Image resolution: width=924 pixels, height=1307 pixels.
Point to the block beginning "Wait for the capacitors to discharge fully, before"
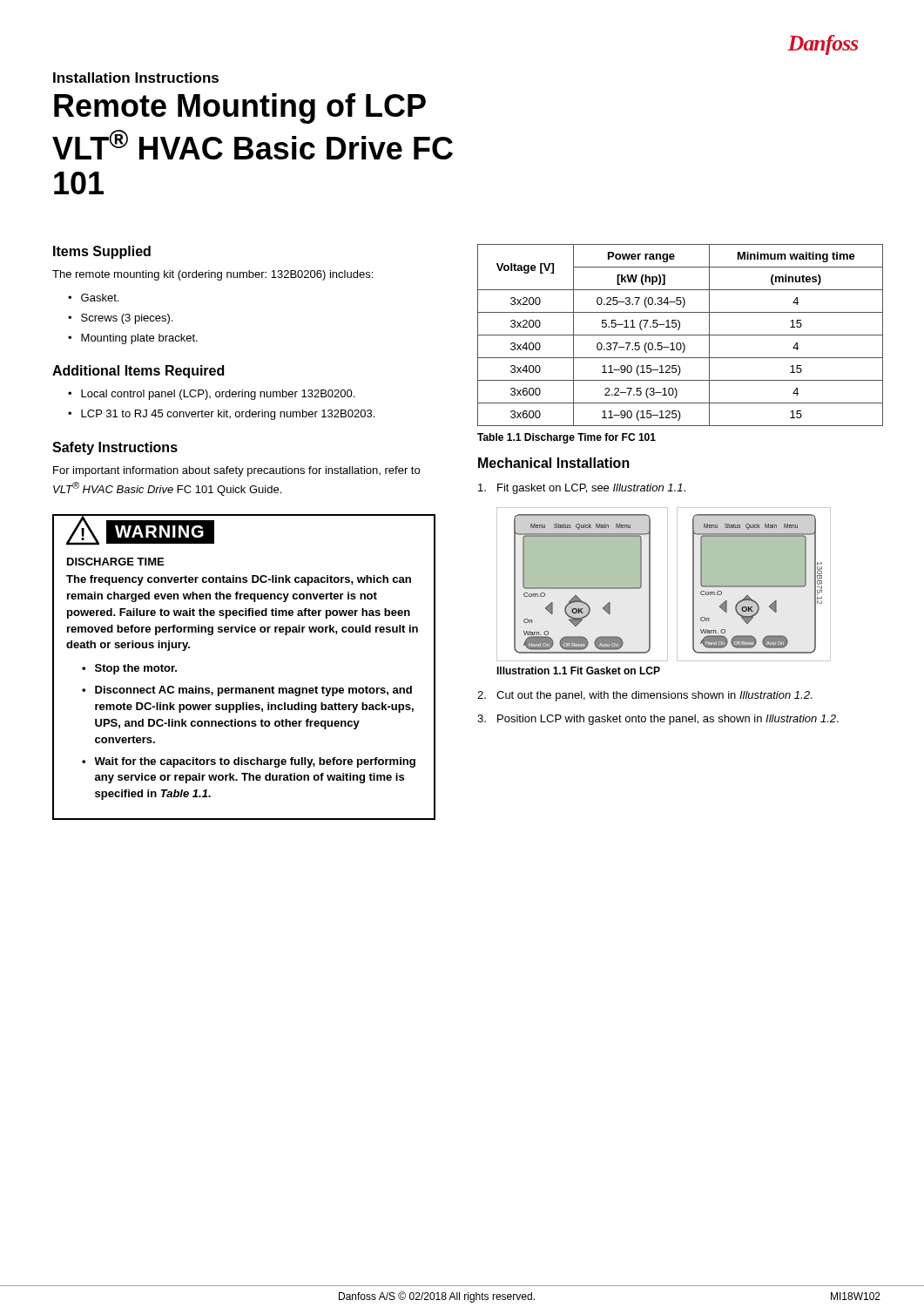coord(258,778)
